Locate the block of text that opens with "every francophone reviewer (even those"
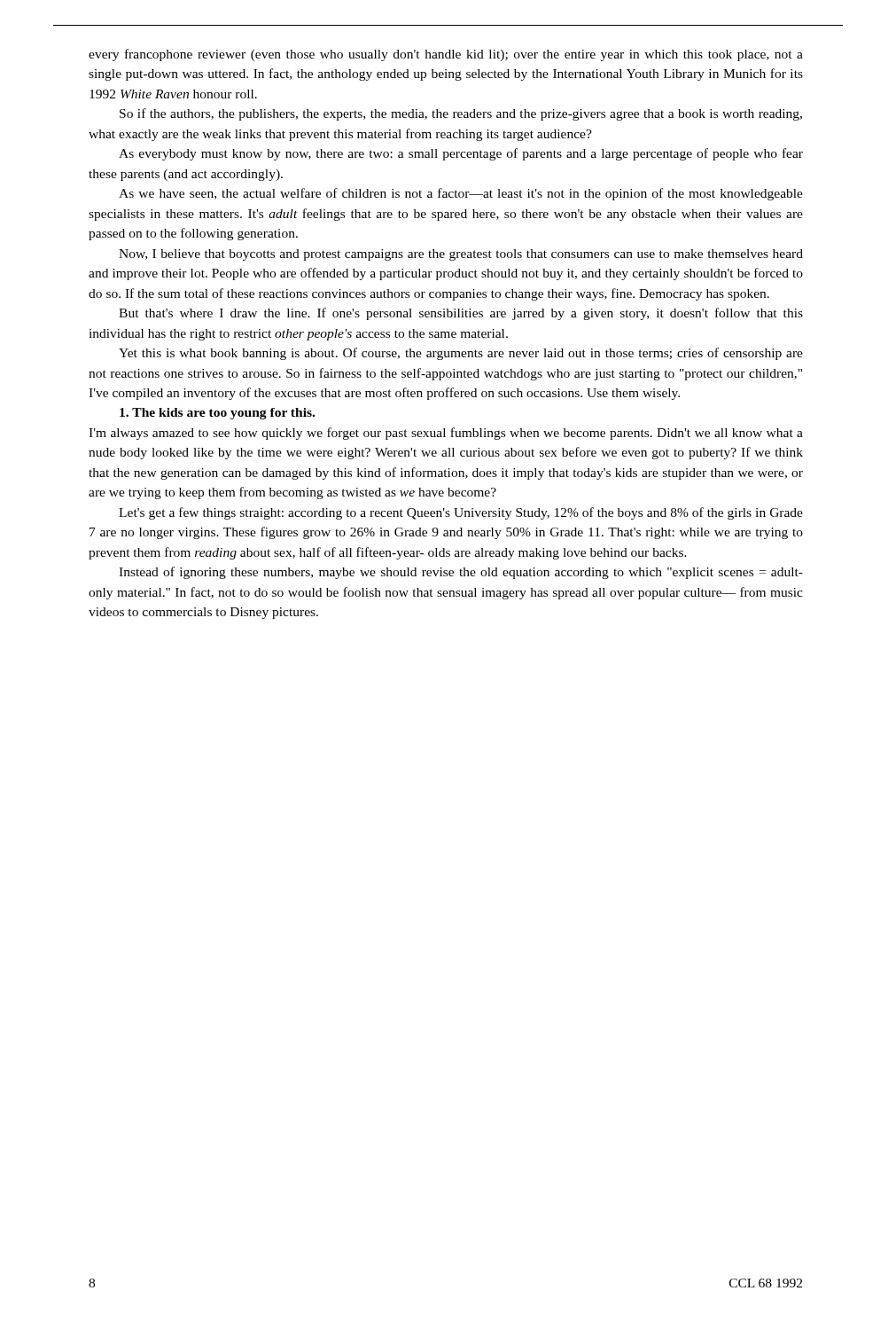 [446, 74]
